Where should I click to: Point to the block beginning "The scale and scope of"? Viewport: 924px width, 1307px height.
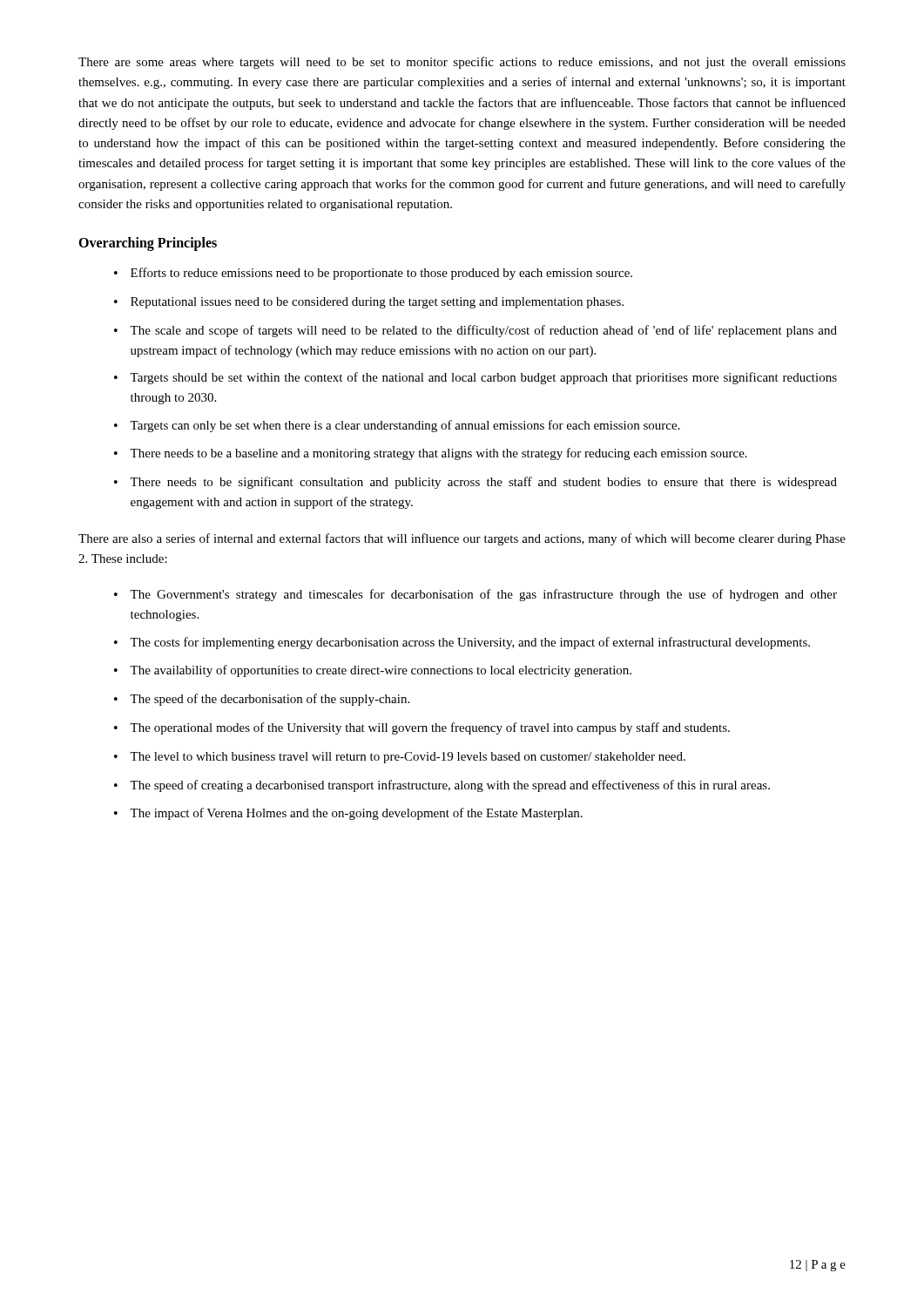click(488, 341)
